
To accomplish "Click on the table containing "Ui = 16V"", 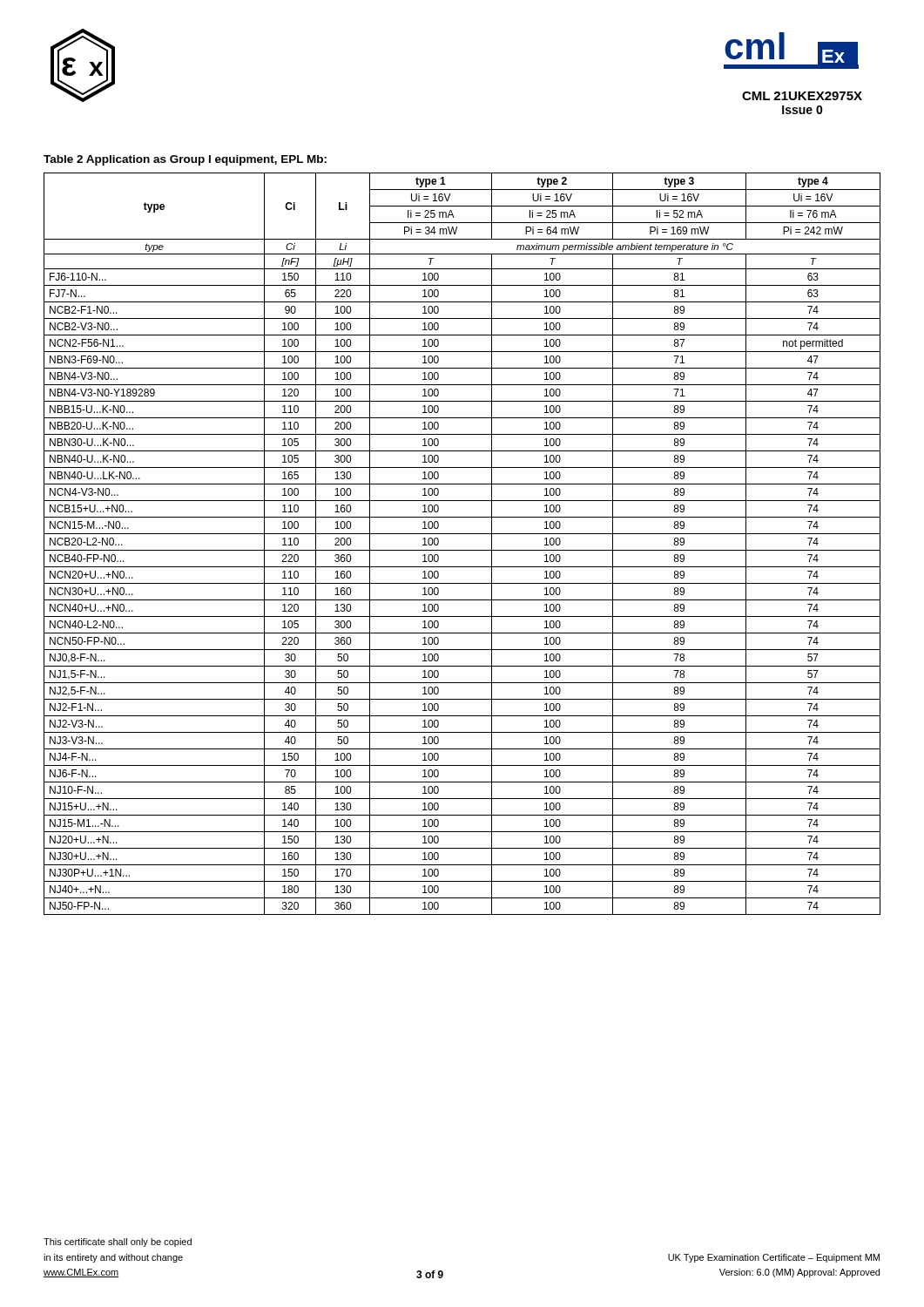I will 462,544.
